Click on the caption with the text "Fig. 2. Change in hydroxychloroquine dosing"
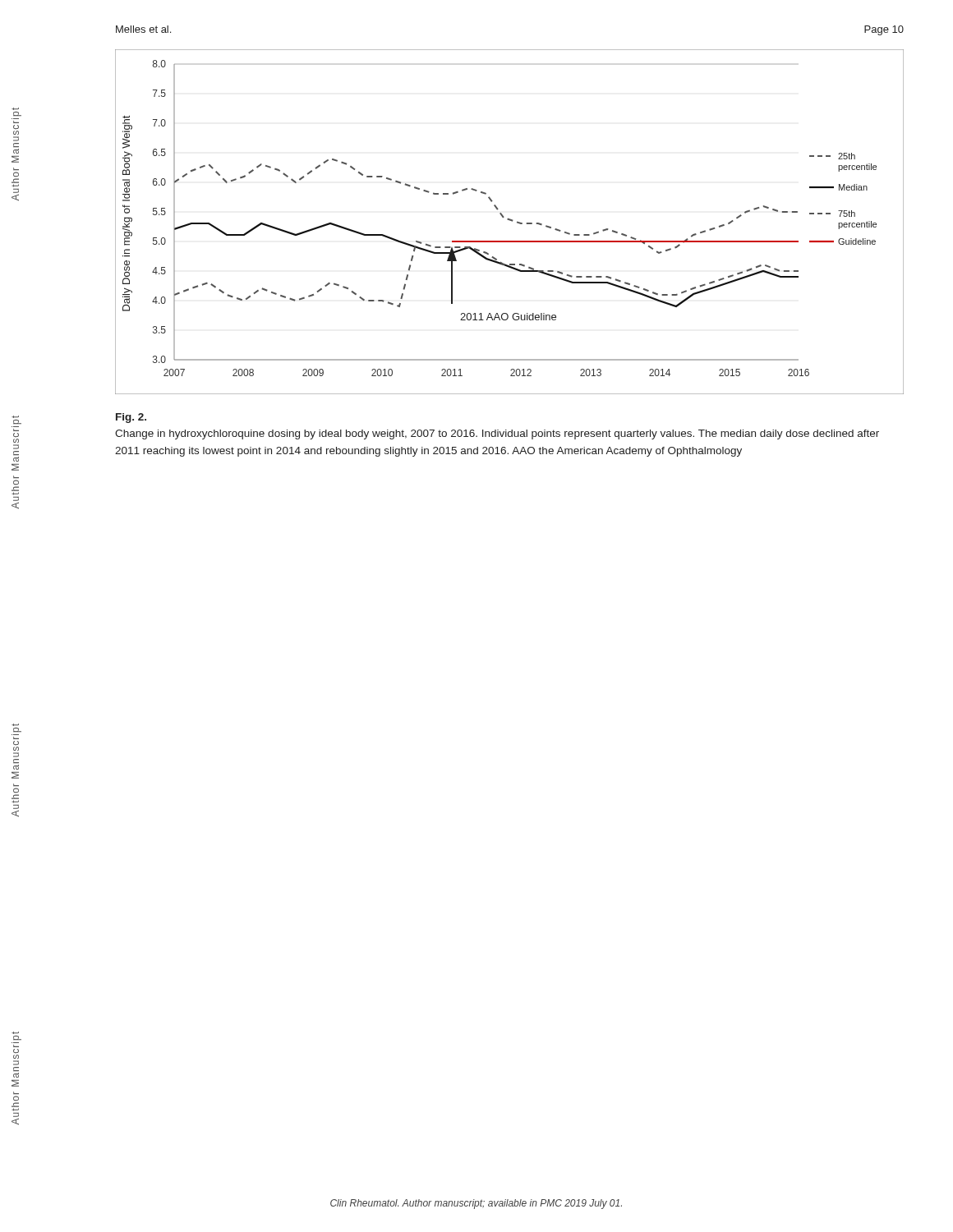This screenshot has height=1232, width=953. [x=497, y=433]
